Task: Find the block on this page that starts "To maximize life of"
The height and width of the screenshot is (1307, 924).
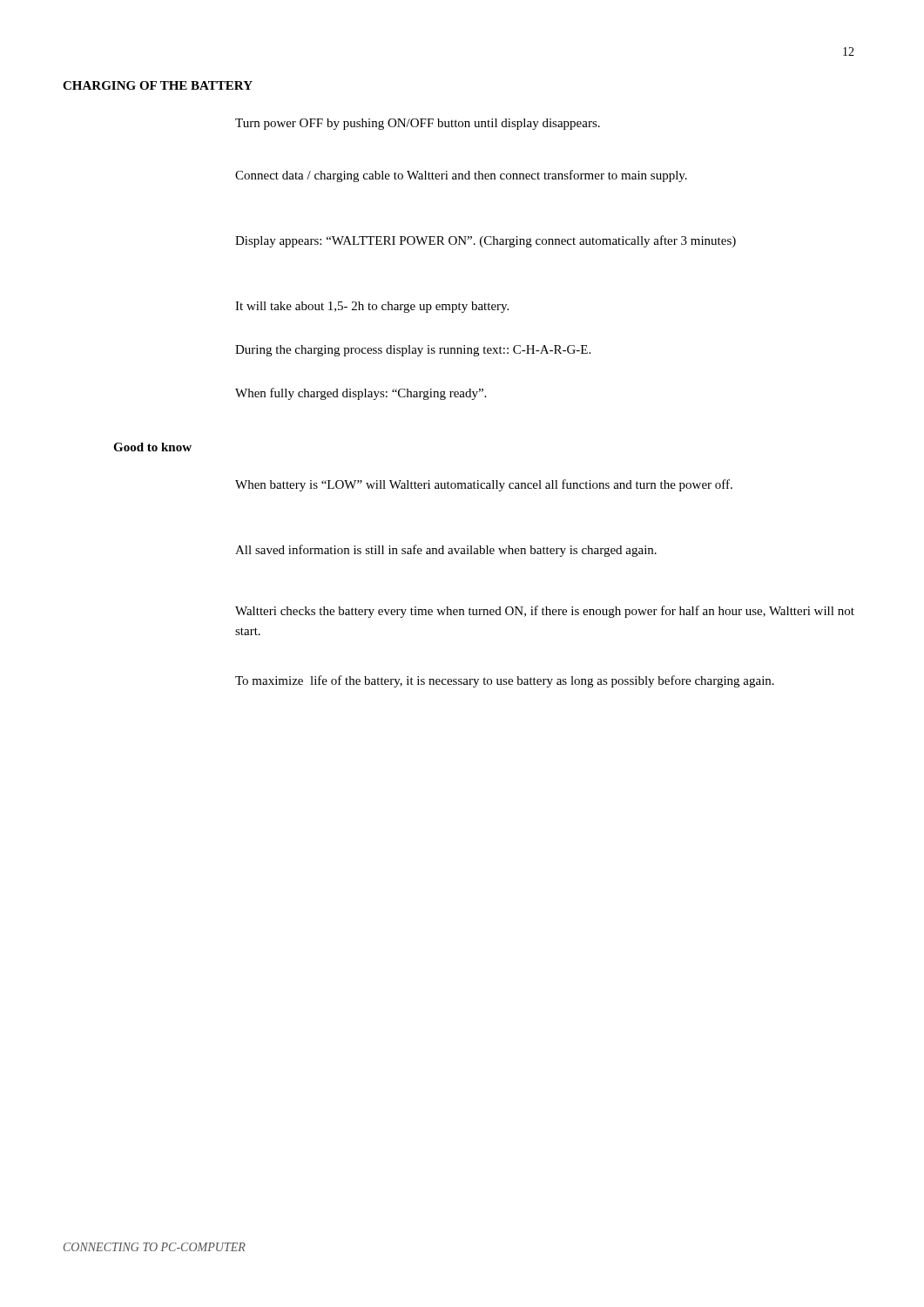Action: tap(505, 680)
